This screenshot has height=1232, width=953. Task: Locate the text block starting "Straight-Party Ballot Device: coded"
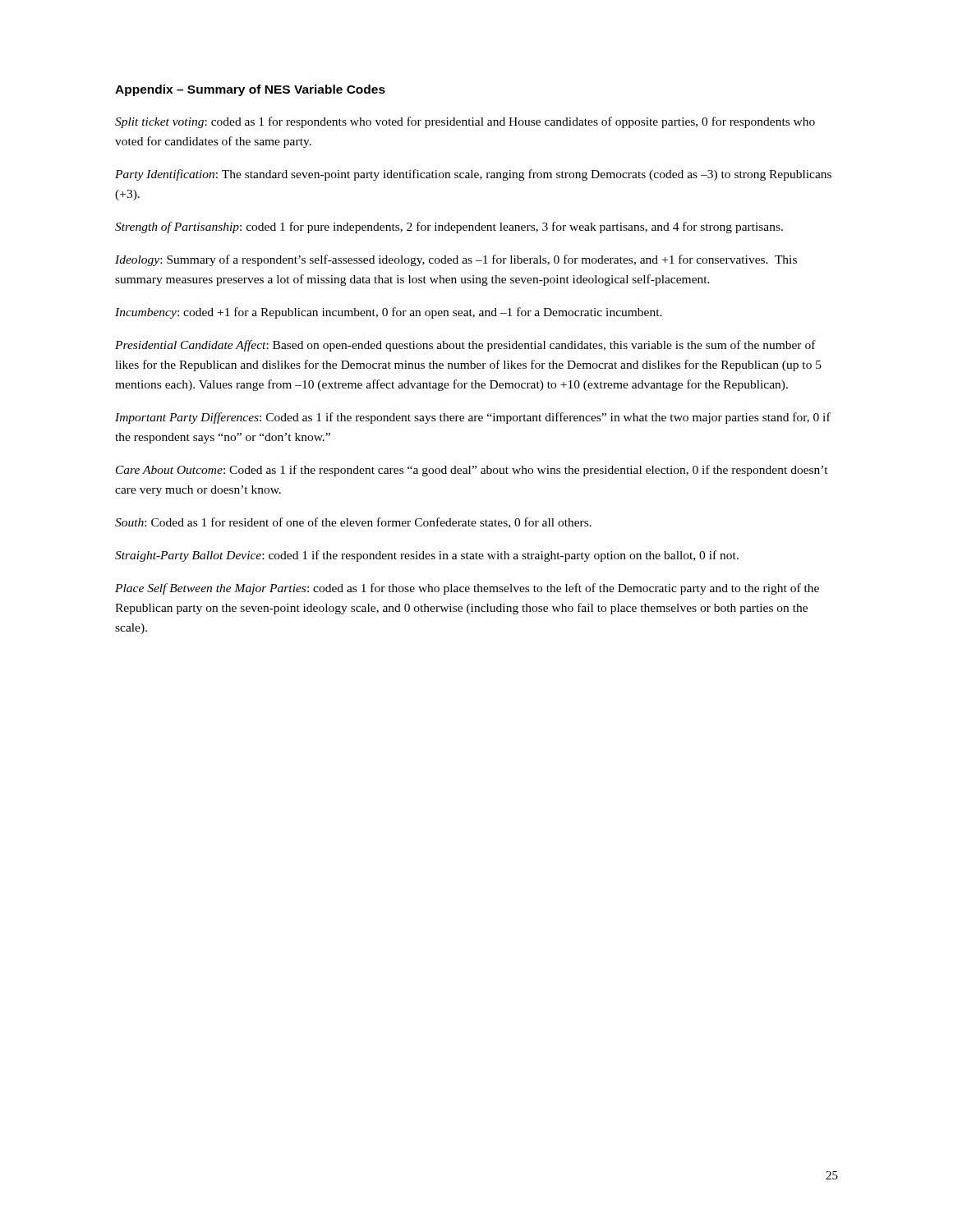(x=427, y=555)
